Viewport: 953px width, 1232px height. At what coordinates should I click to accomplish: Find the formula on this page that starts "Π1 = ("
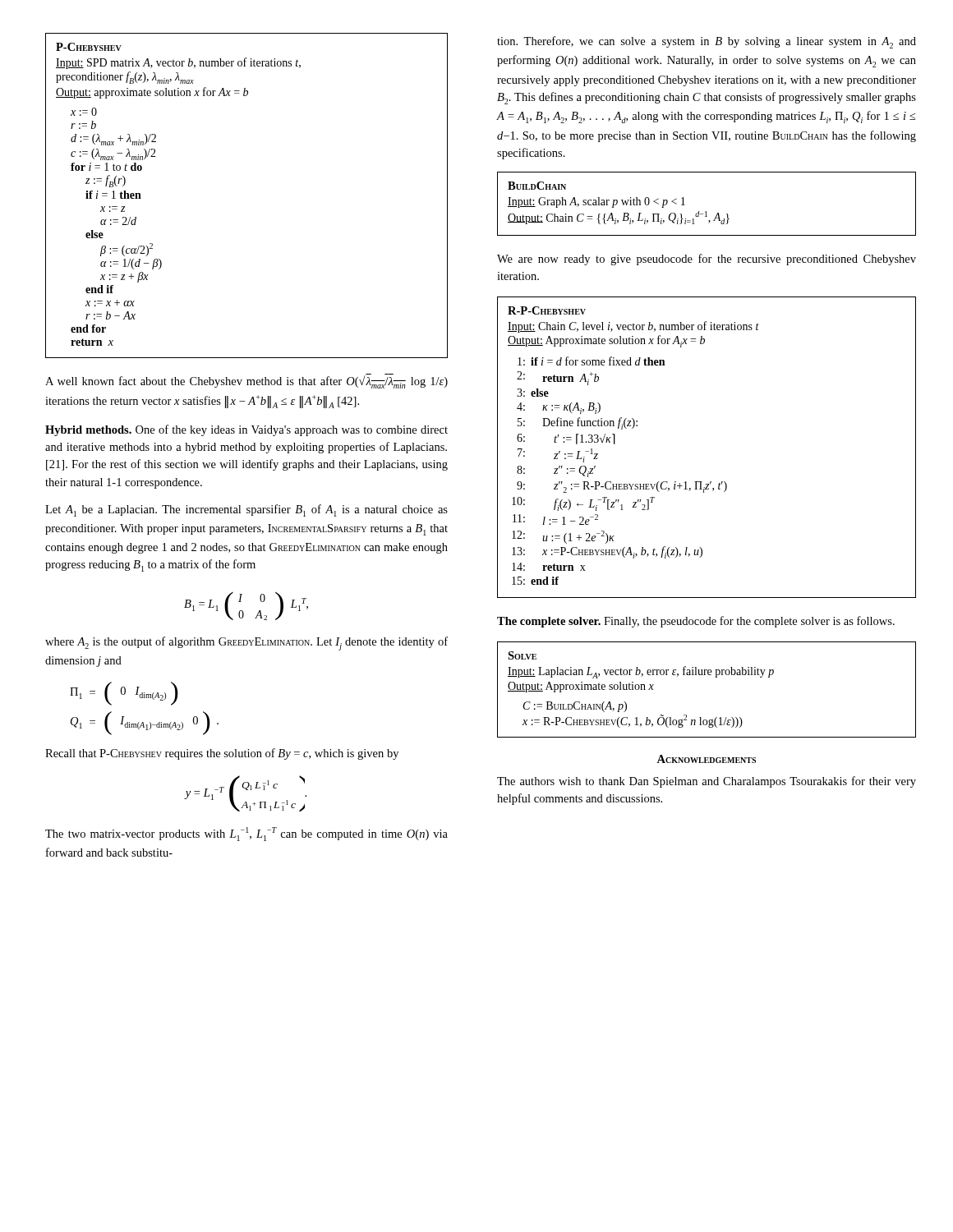(x=145, y=707)
